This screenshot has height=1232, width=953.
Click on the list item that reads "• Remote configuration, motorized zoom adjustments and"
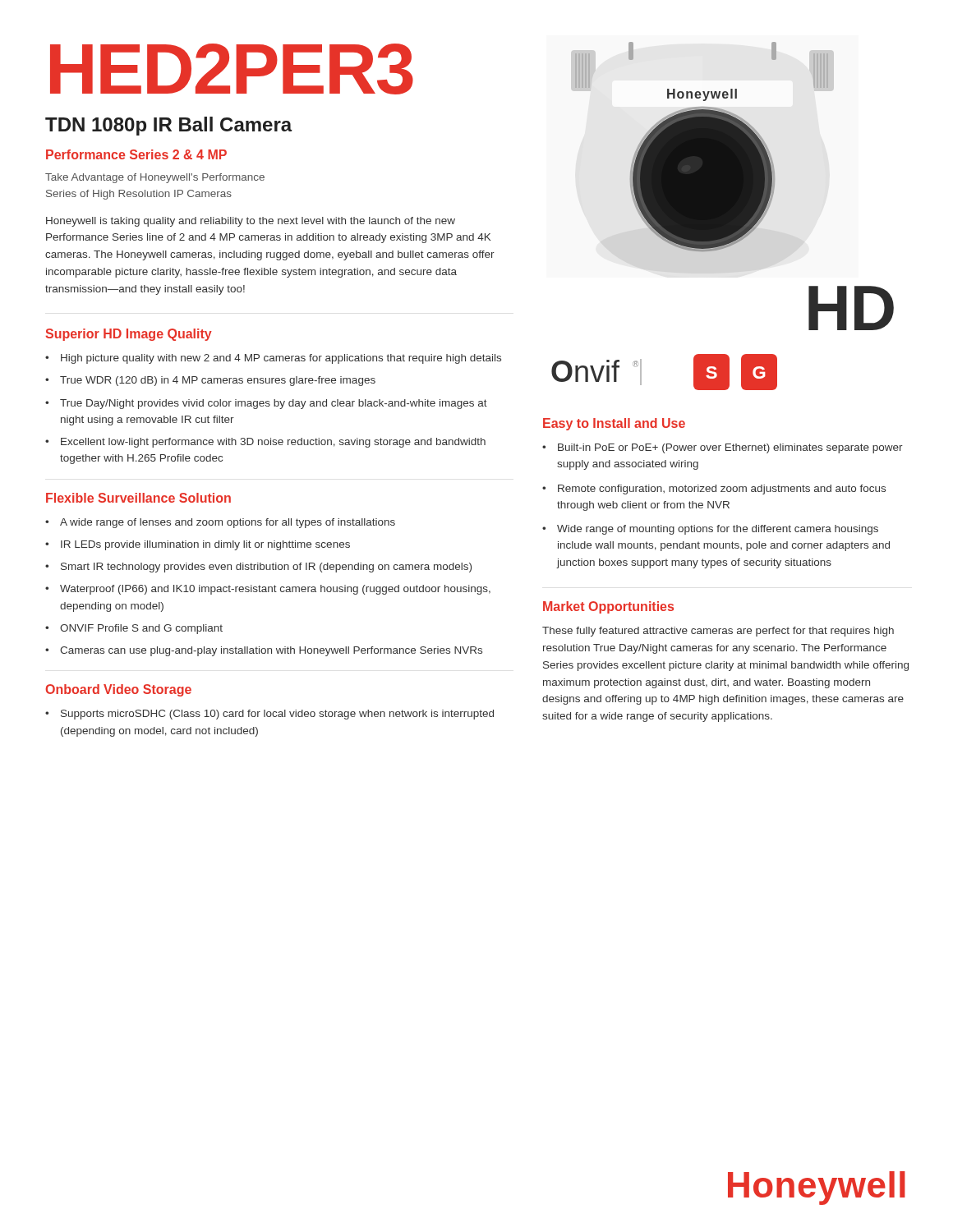point(714,495)
